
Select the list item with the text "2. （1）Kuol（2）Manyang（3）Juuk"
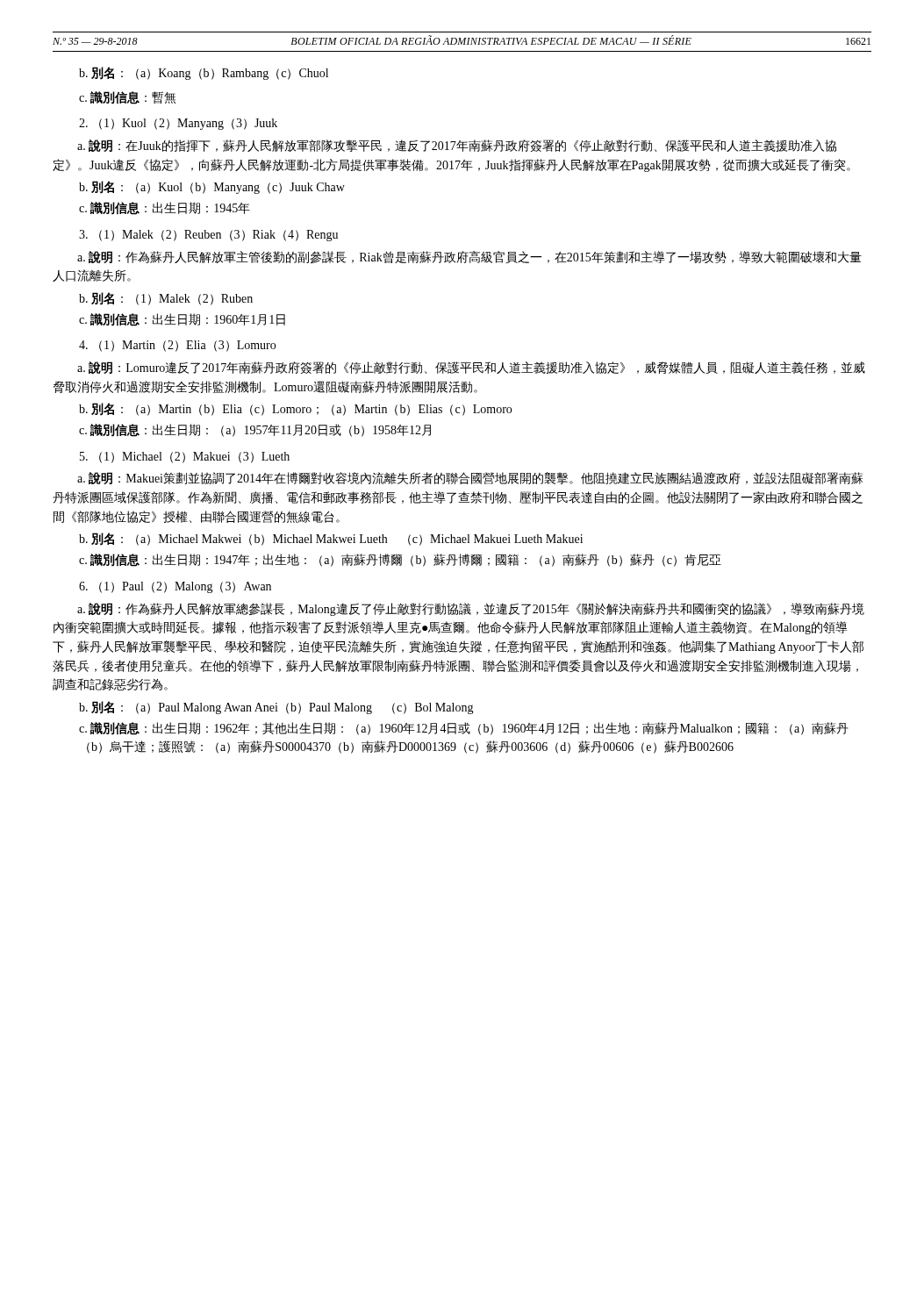click(x=178, y=124)
